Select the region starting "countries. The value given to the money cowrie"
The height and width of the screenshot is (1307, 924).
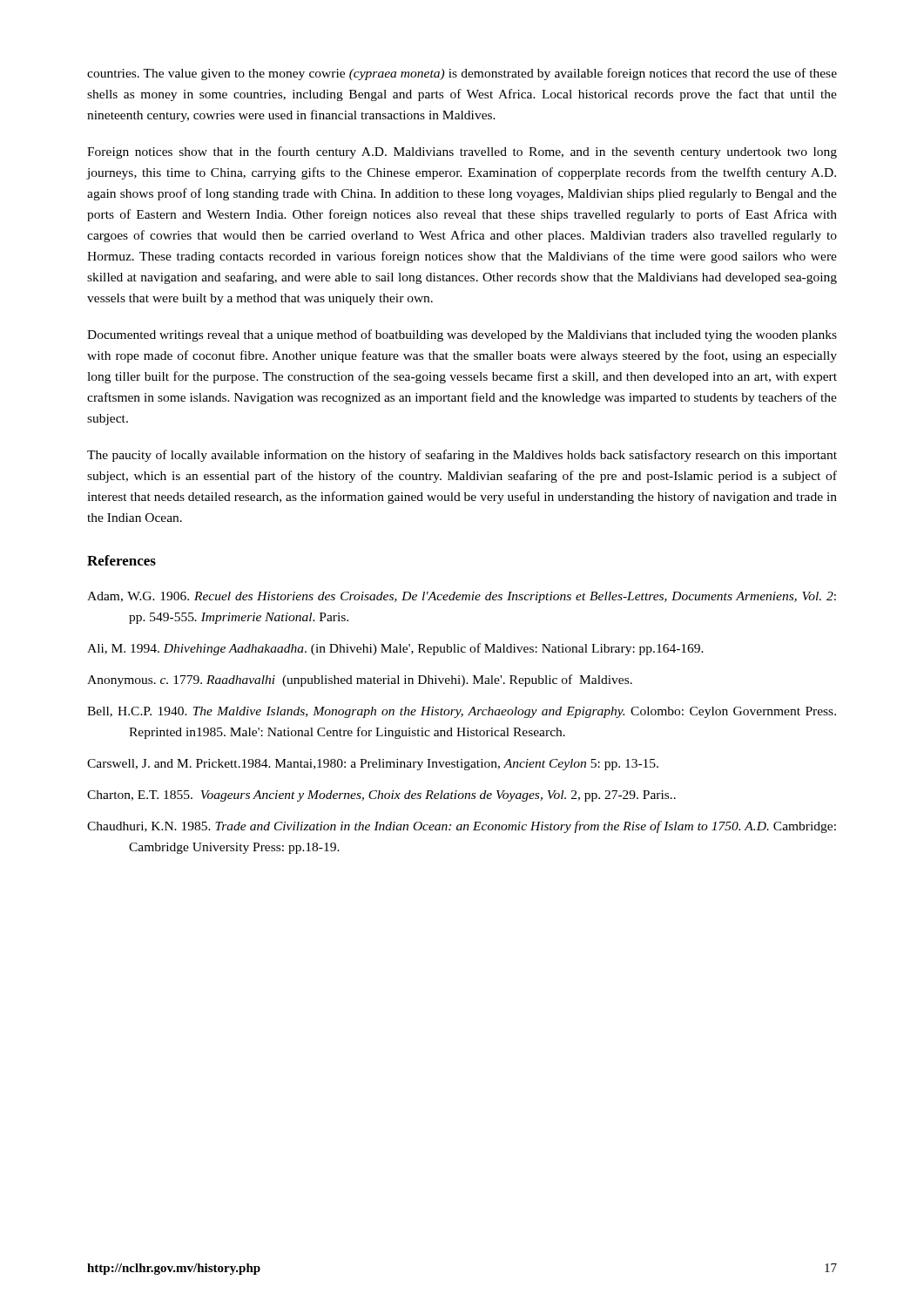462,94
